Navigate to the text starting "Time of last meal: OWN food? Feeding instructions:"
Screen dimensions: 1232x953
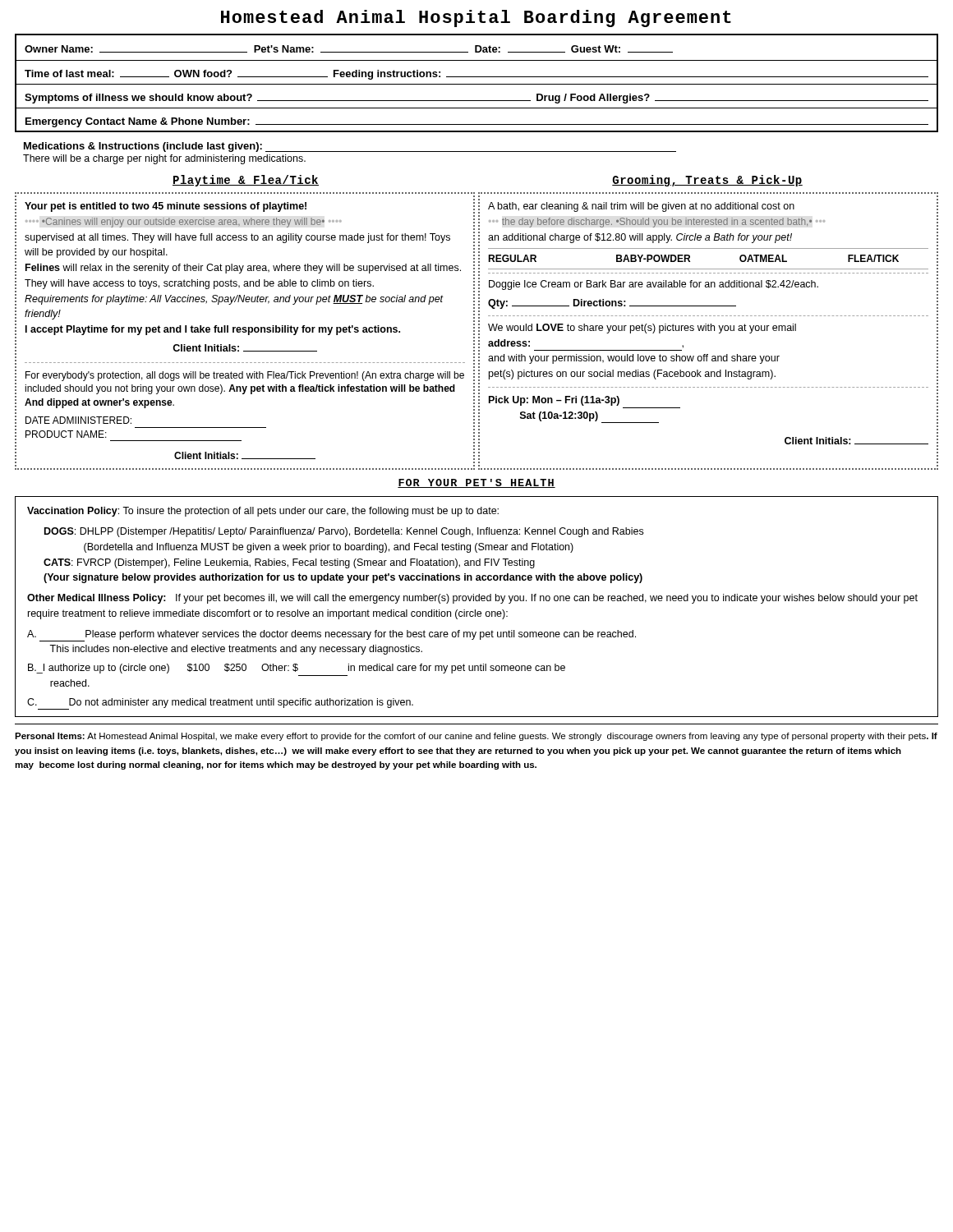tap(476, 72)
